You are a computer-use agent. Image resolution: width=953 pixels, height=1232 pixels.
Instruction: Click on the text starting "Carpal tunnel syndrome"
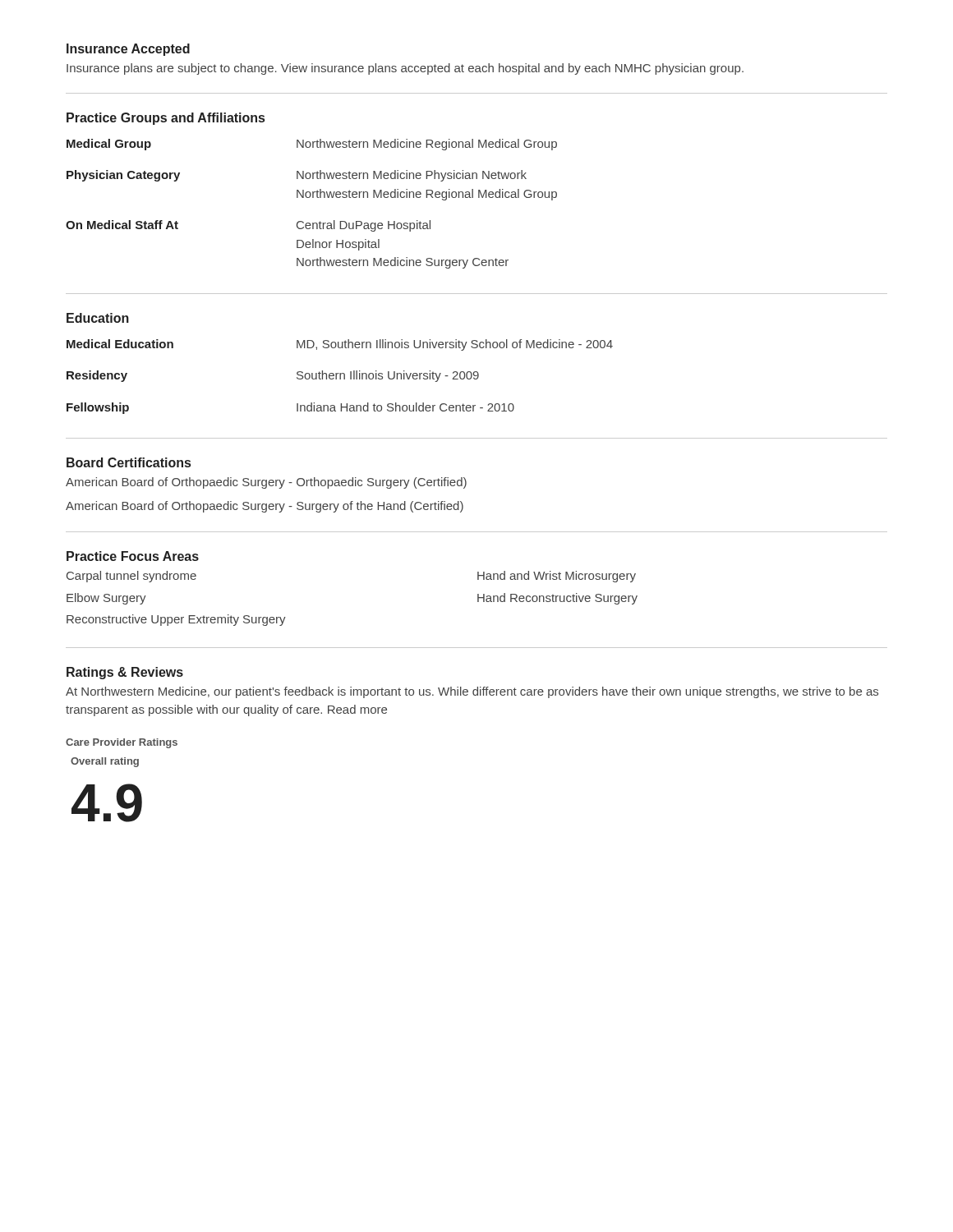[131, 575]
